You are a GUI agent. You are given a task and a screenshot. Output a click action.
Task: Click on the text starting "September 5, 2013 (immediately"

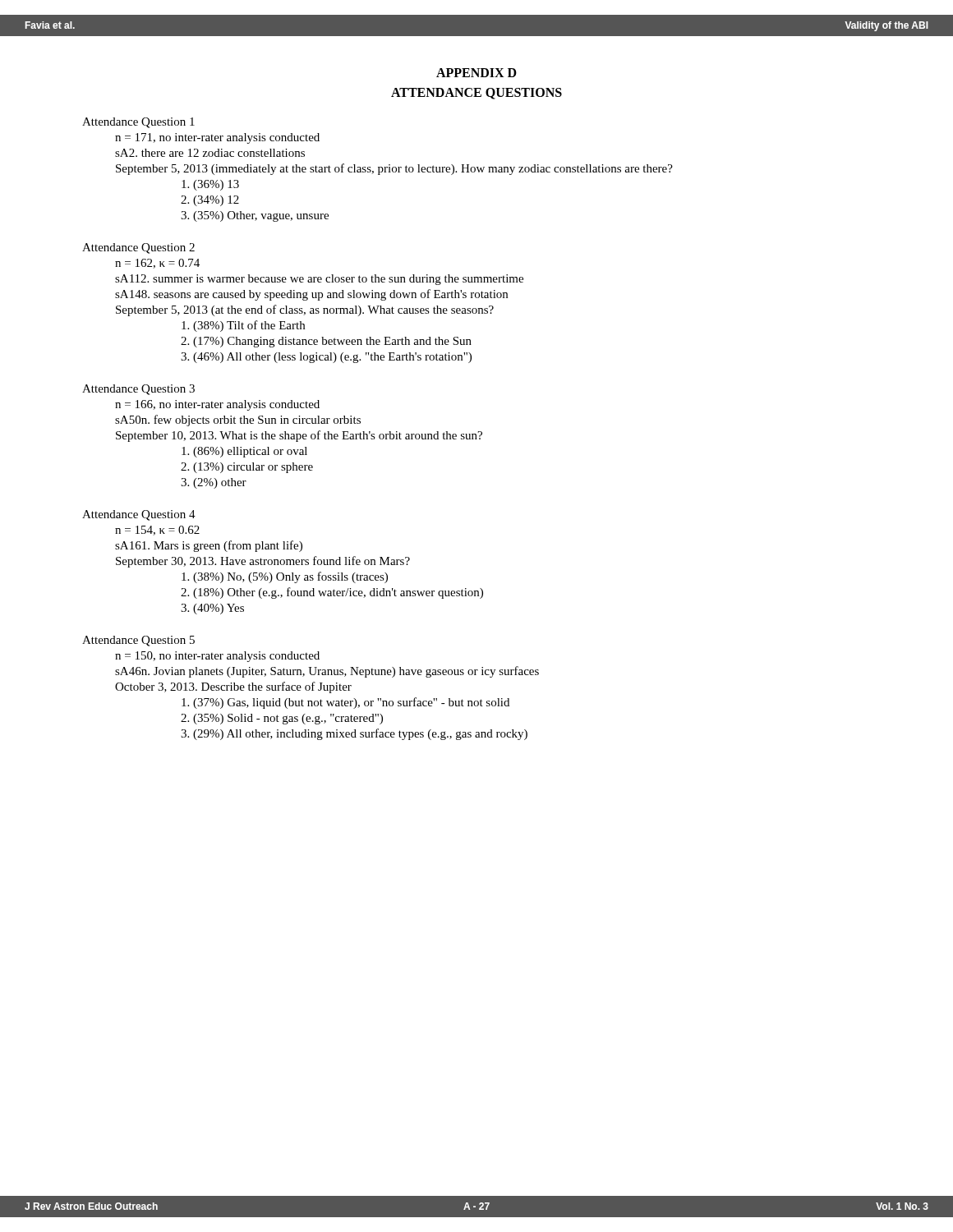point(493,169)
